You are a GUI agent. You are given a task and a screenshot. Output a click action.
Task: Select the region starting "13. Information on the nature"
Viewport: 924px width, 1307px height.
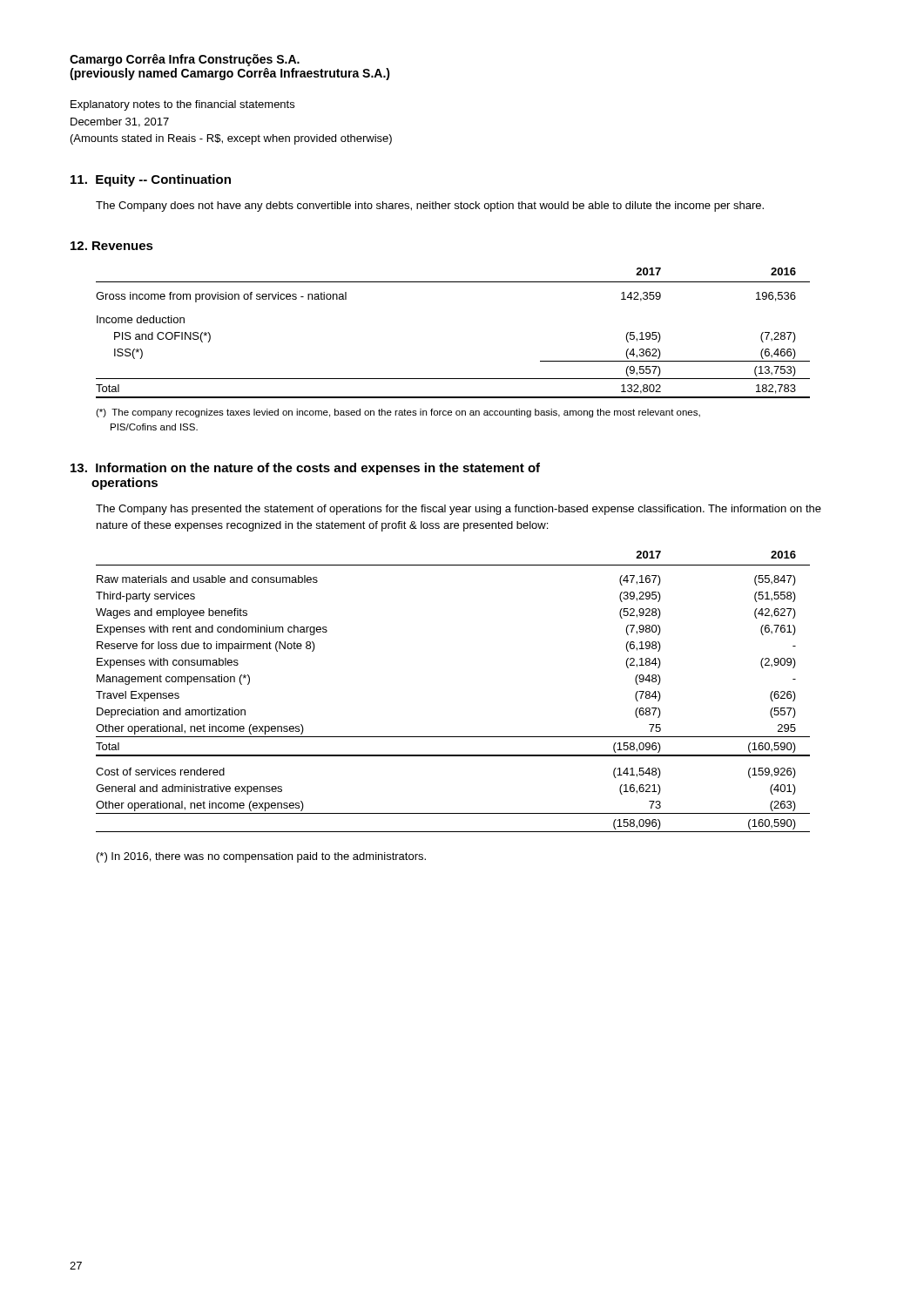click(305, 474)
